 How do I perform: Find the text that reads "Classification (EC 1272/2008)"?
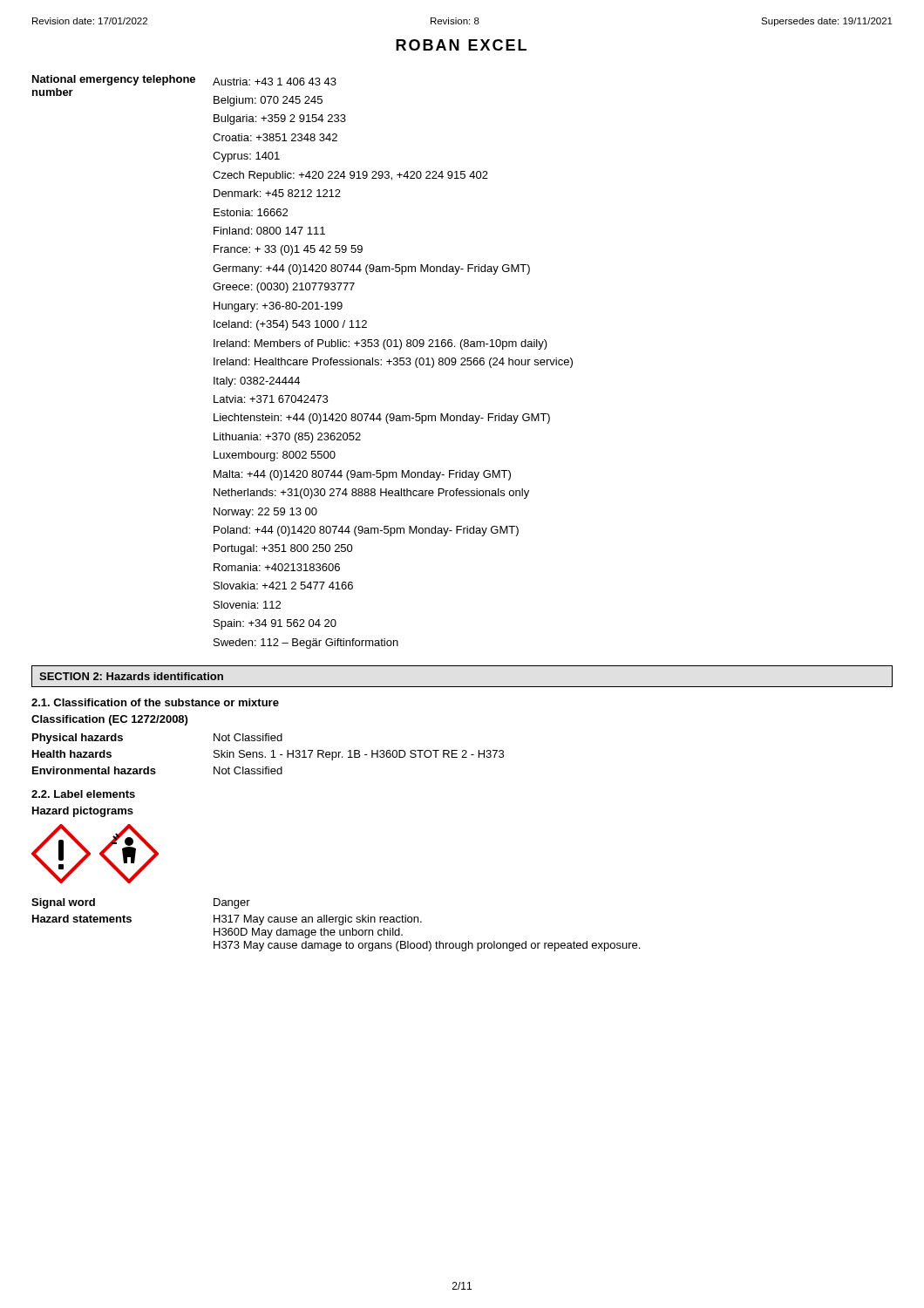(110, 719)
